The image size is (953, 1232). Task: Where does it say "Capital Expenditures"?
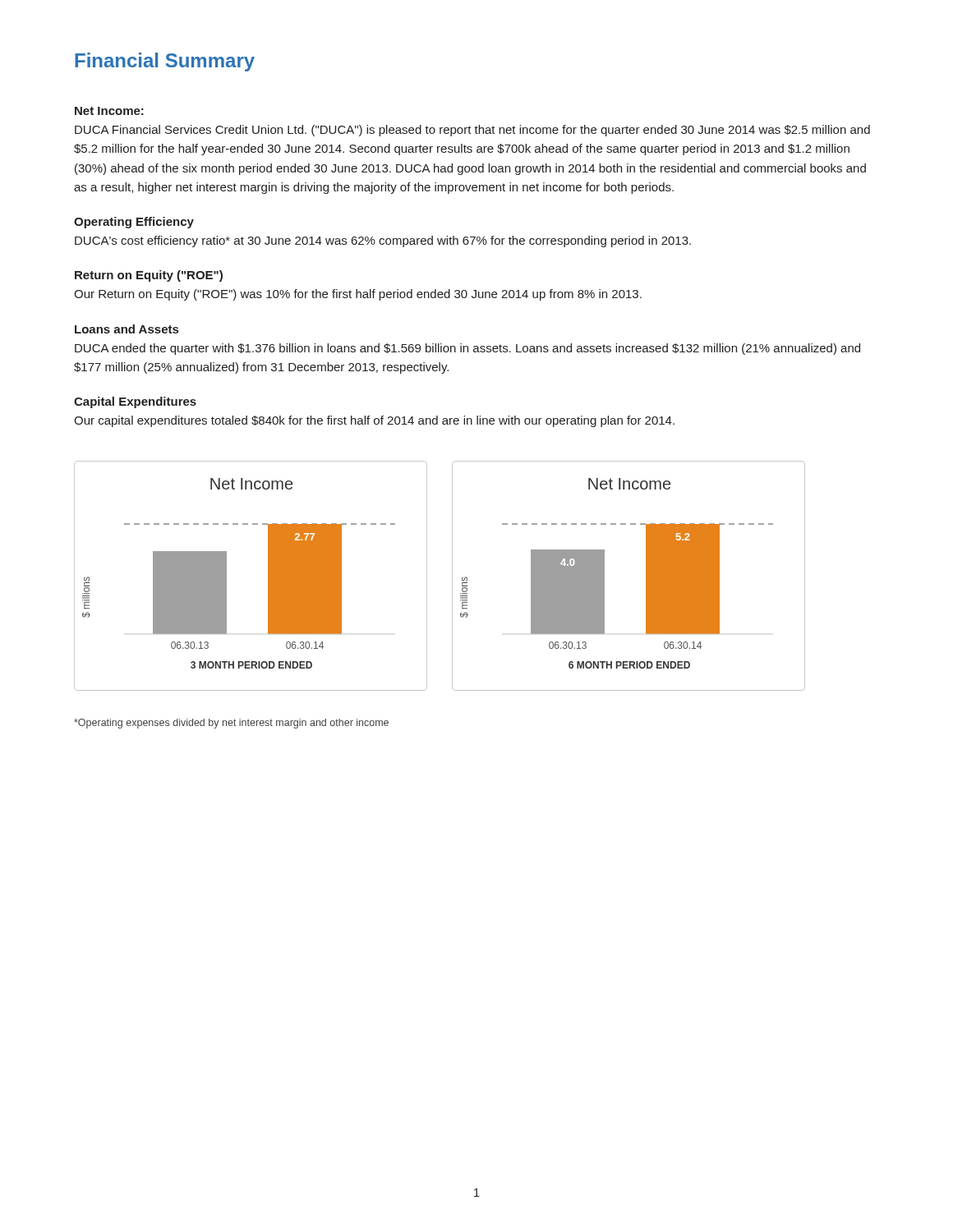click(135, 401)
